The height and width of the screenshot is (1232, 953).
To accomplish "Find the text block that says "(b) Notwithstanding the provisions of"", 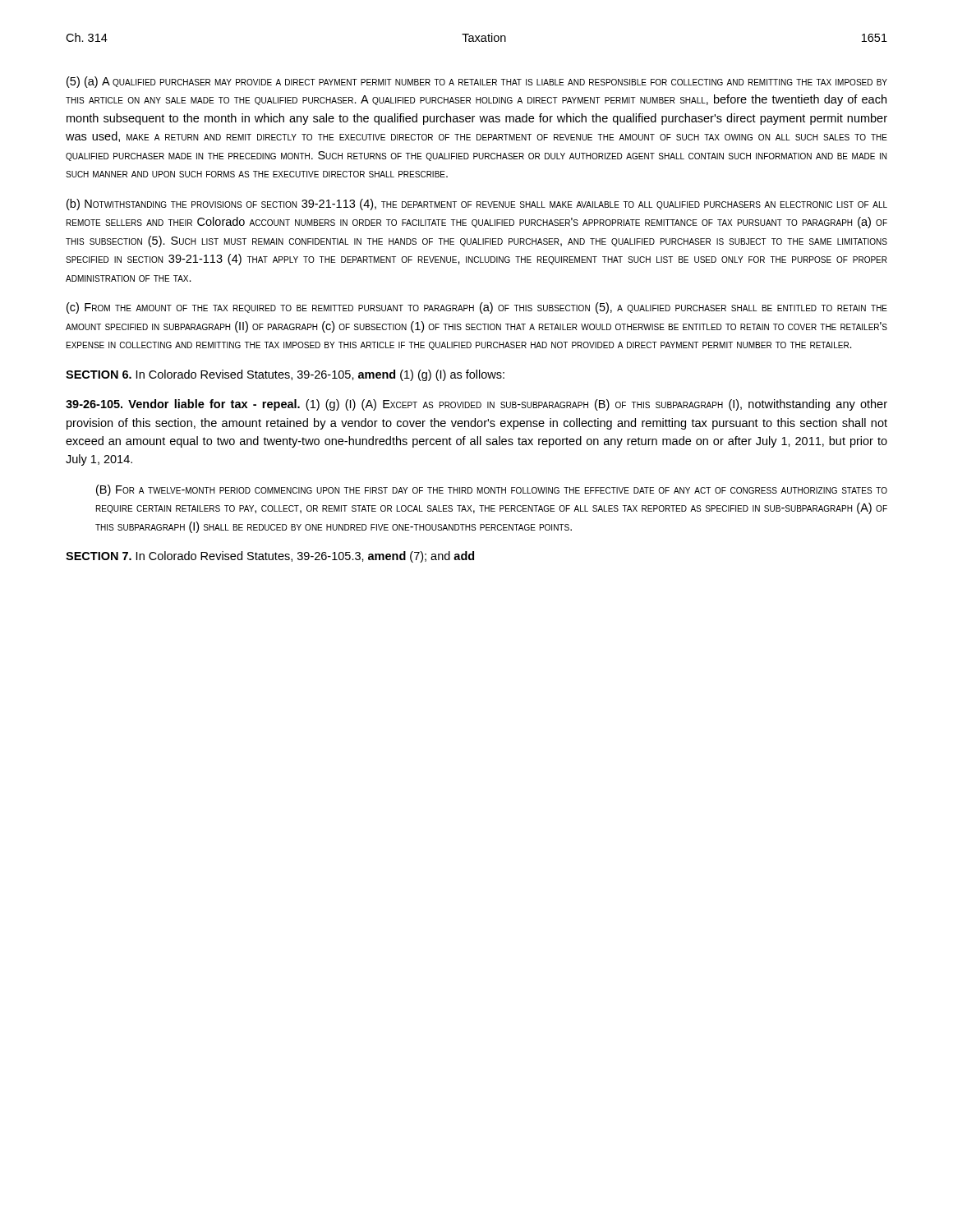I will pos(476,241).
